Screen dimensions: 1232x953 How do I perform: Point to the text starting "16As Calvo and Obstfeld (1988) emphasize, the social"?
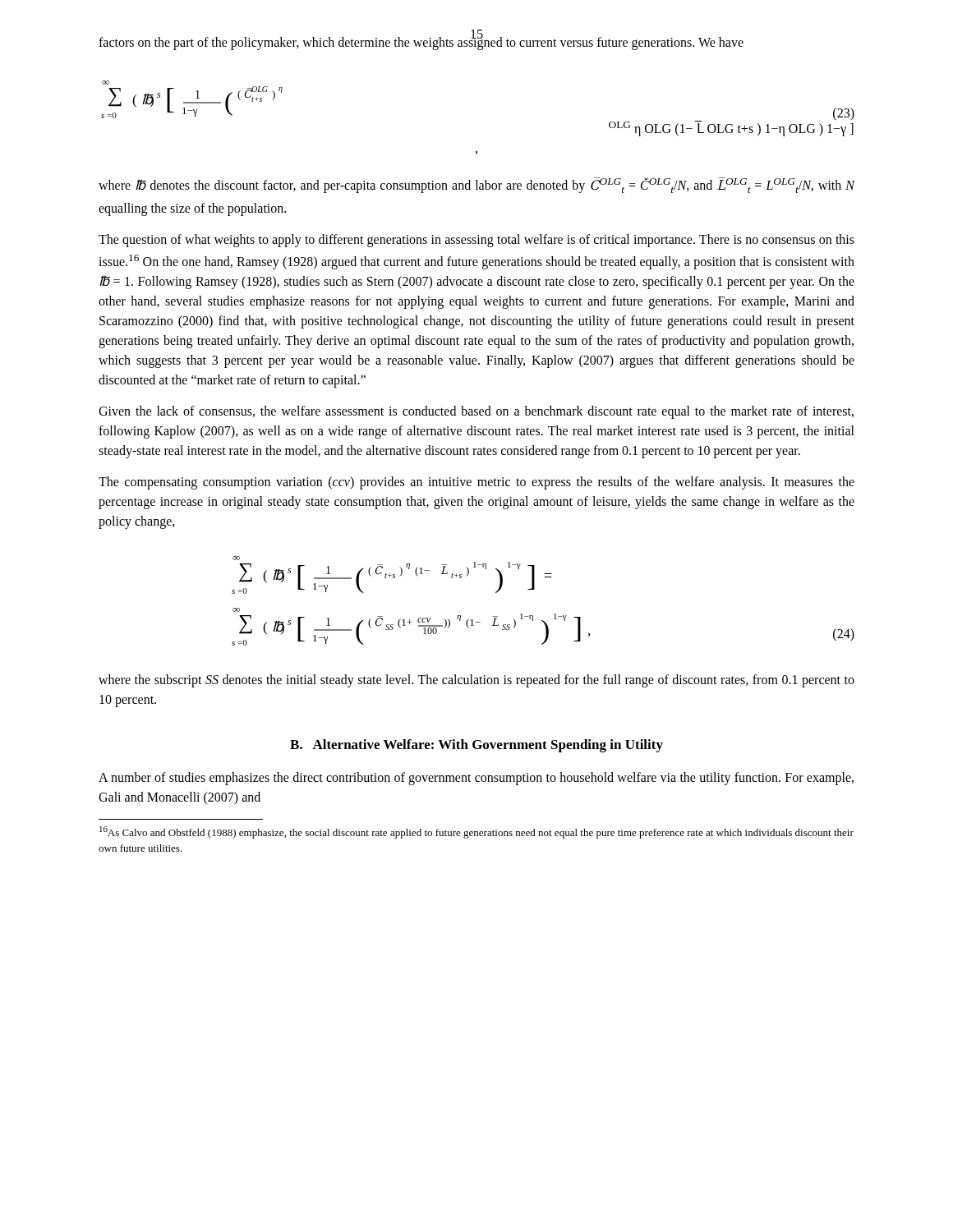click(x=476, y=839)
